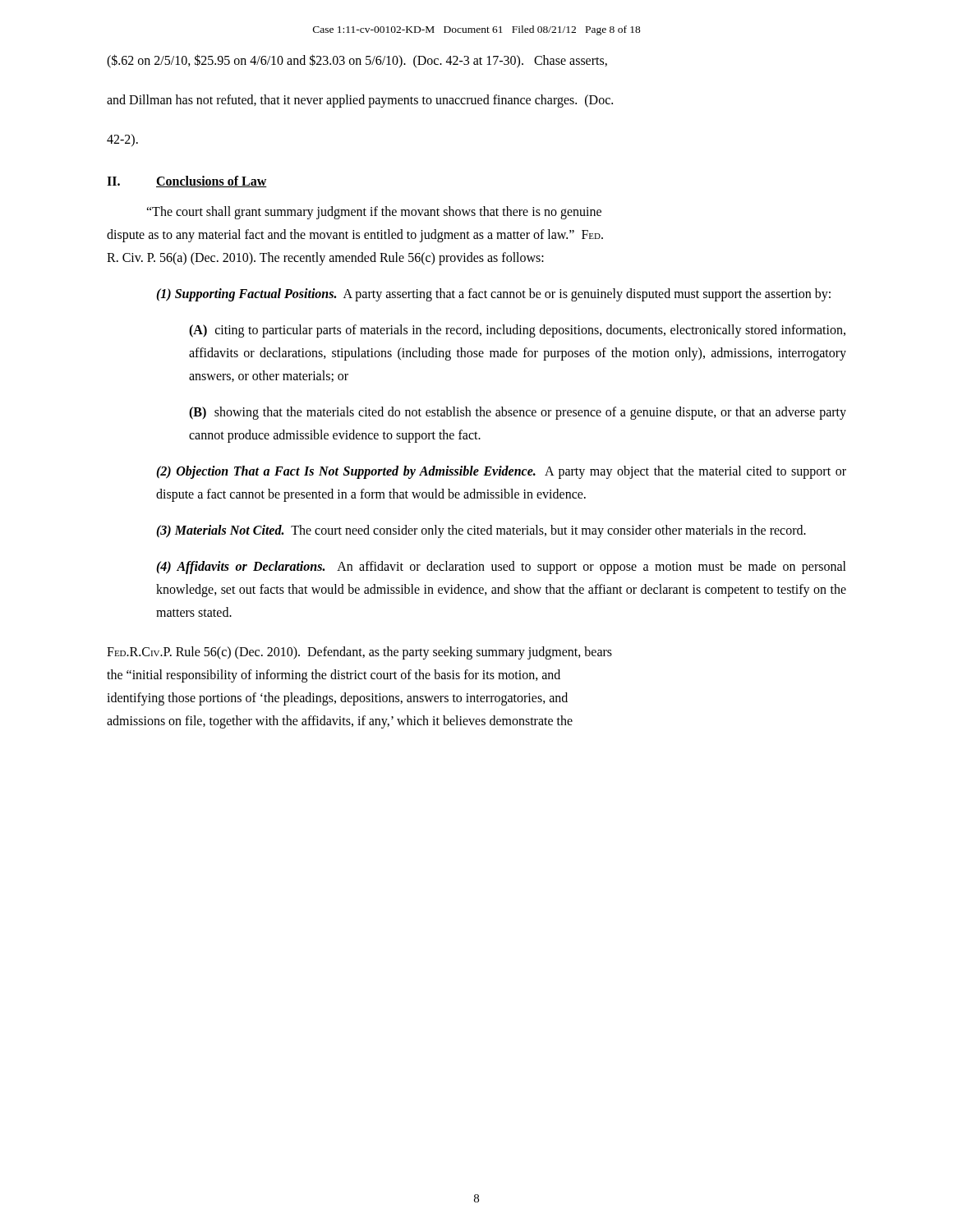
Task: Find the list item containing "(3) Materials Not Cited. The court"
Action: 481,530
